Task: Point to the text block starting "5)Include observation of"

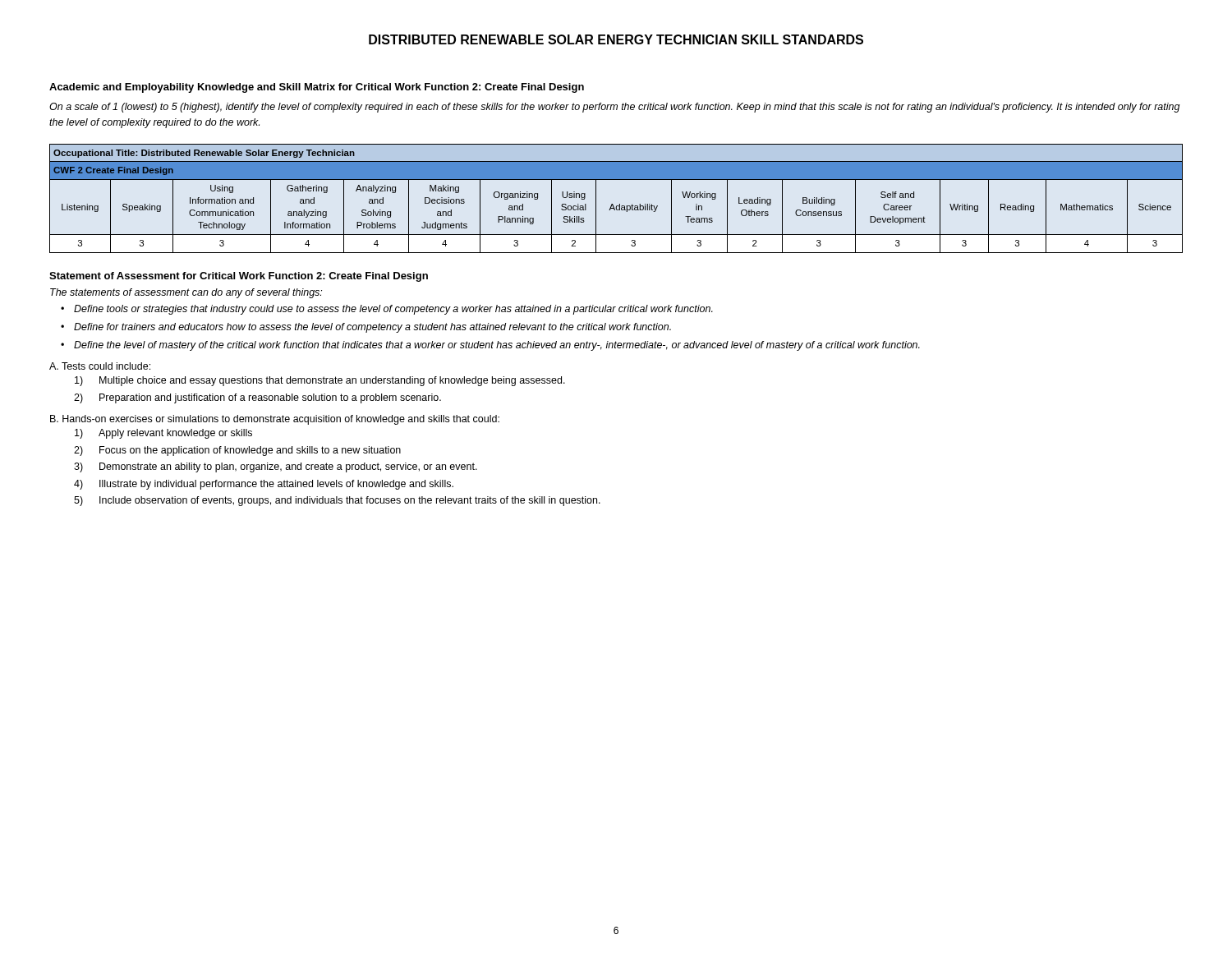Action: point(337,501)
